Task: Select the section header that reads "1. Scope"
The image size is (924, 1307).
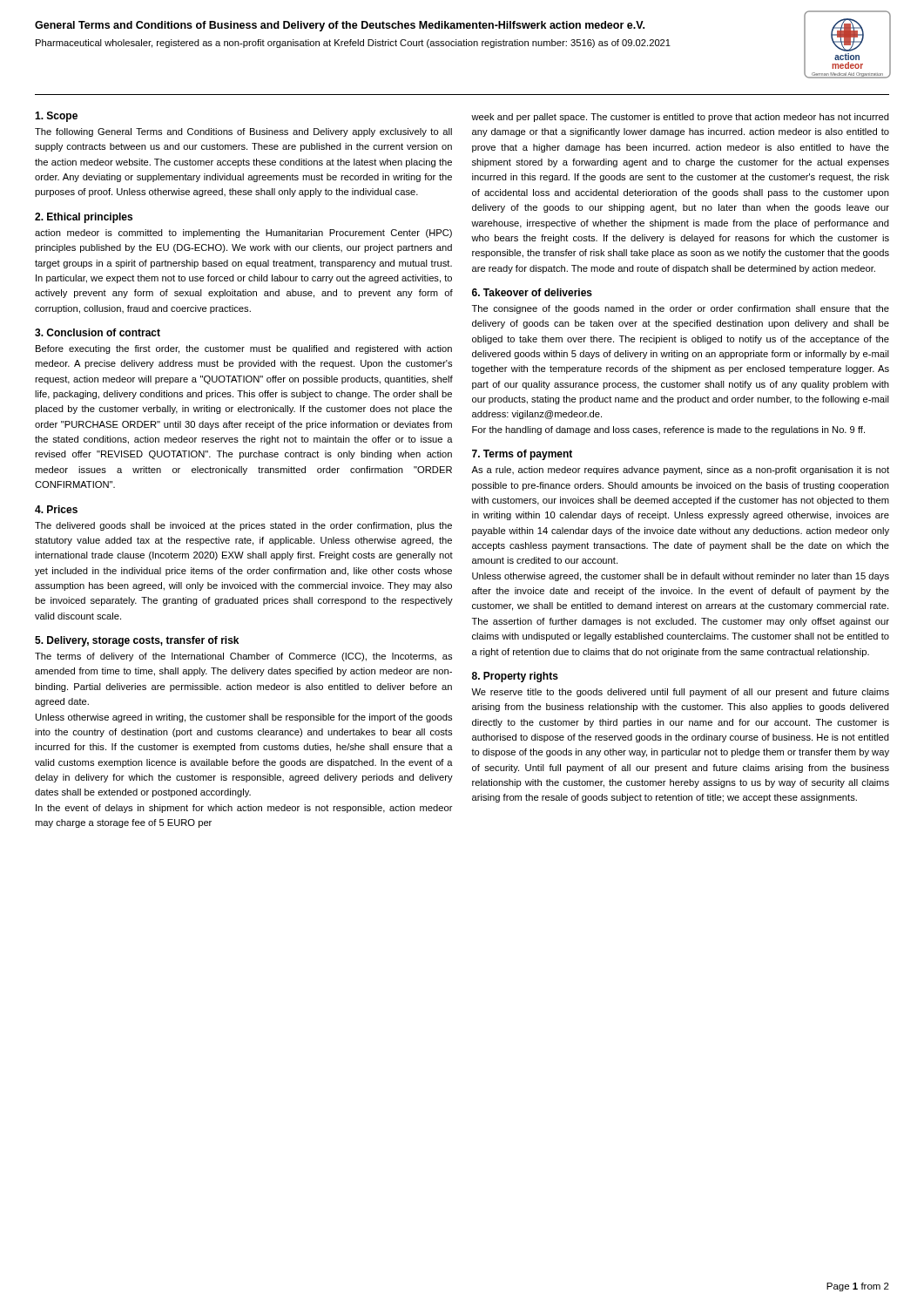Action: pyautogui.click(x=56, y=116)
